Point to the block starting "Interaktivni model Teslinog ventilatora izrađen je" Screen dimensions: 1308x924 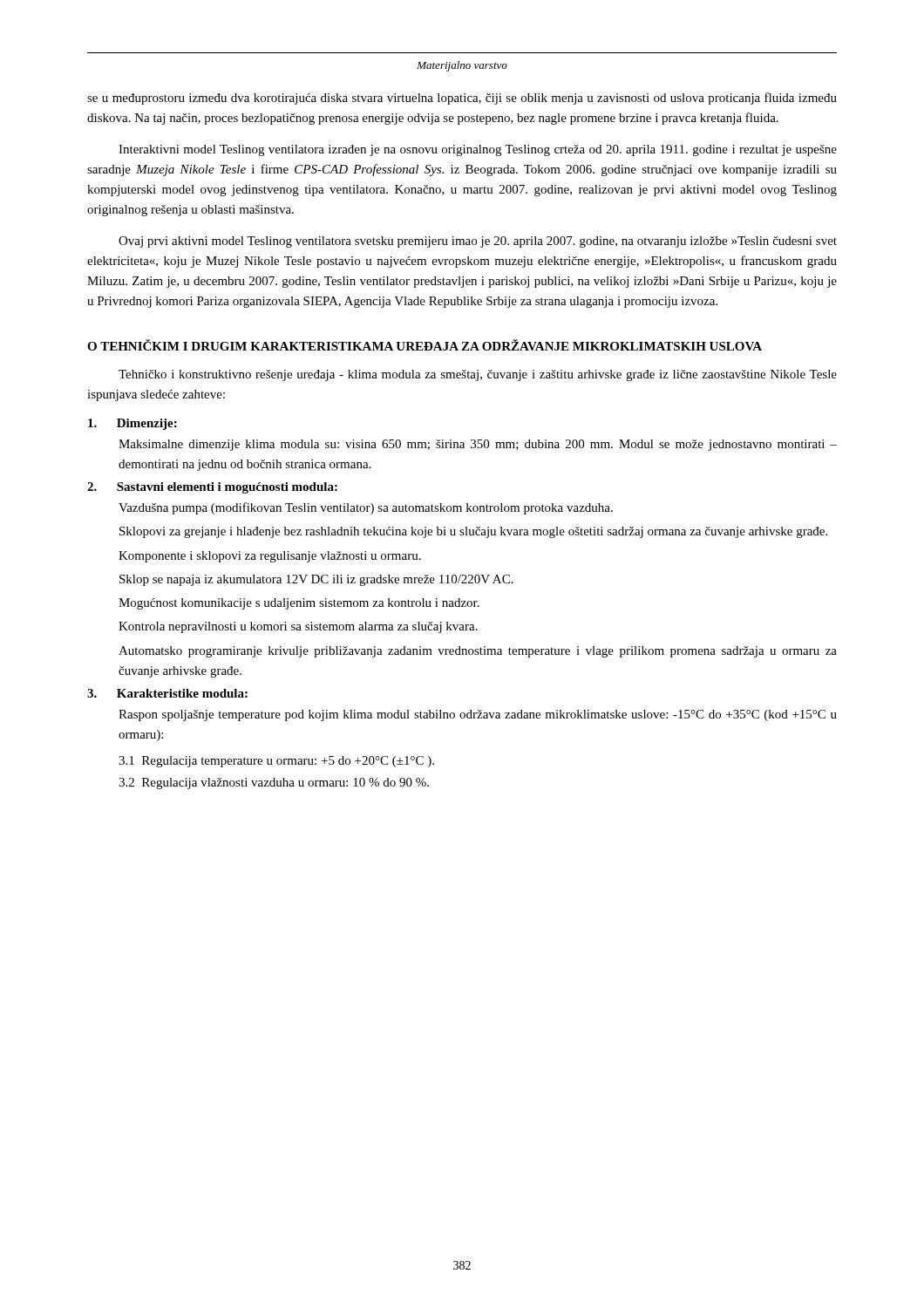pos(462,179)
